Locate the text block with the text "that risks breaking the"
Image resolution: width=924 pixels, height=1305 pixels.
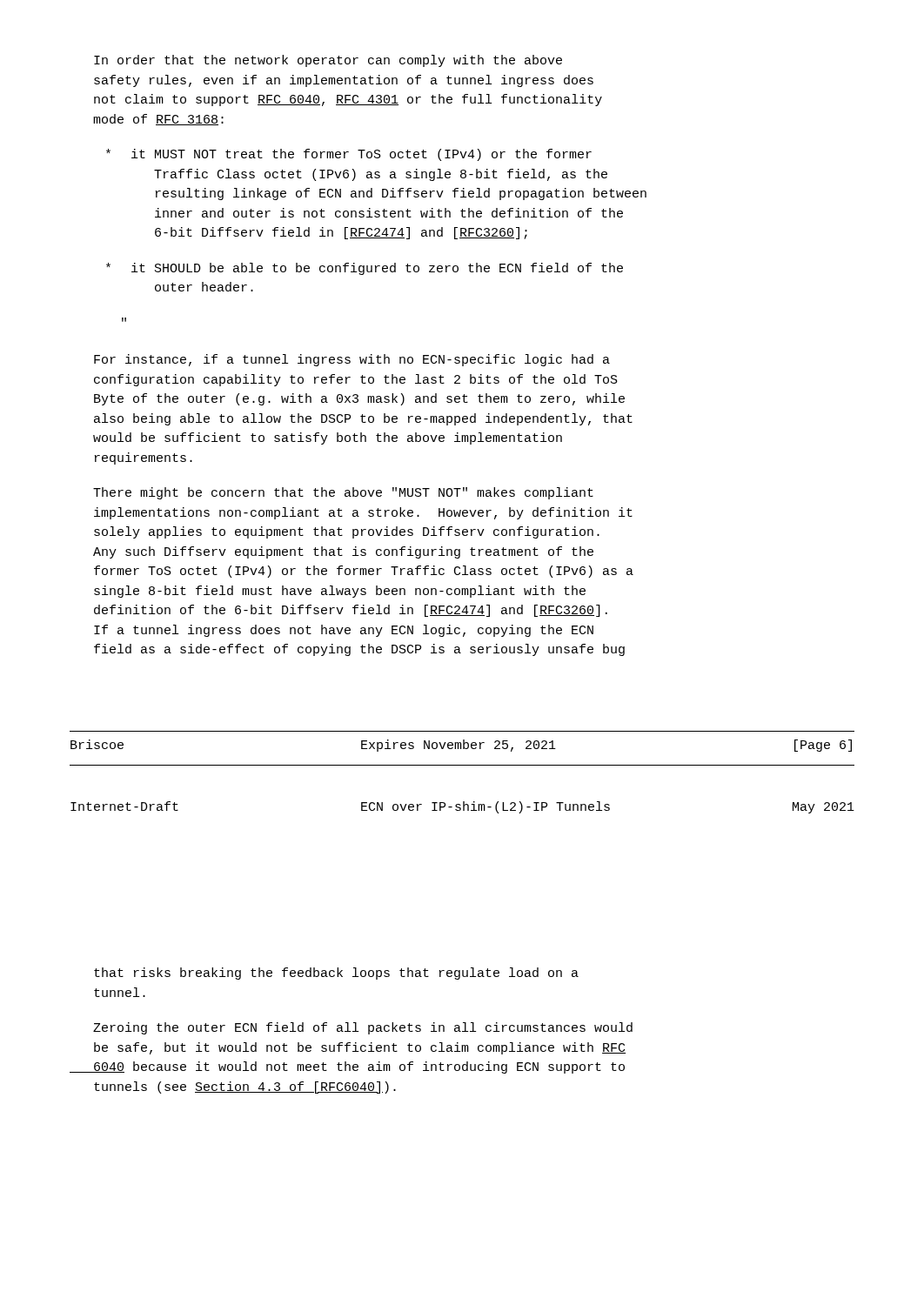pos(324,984)
